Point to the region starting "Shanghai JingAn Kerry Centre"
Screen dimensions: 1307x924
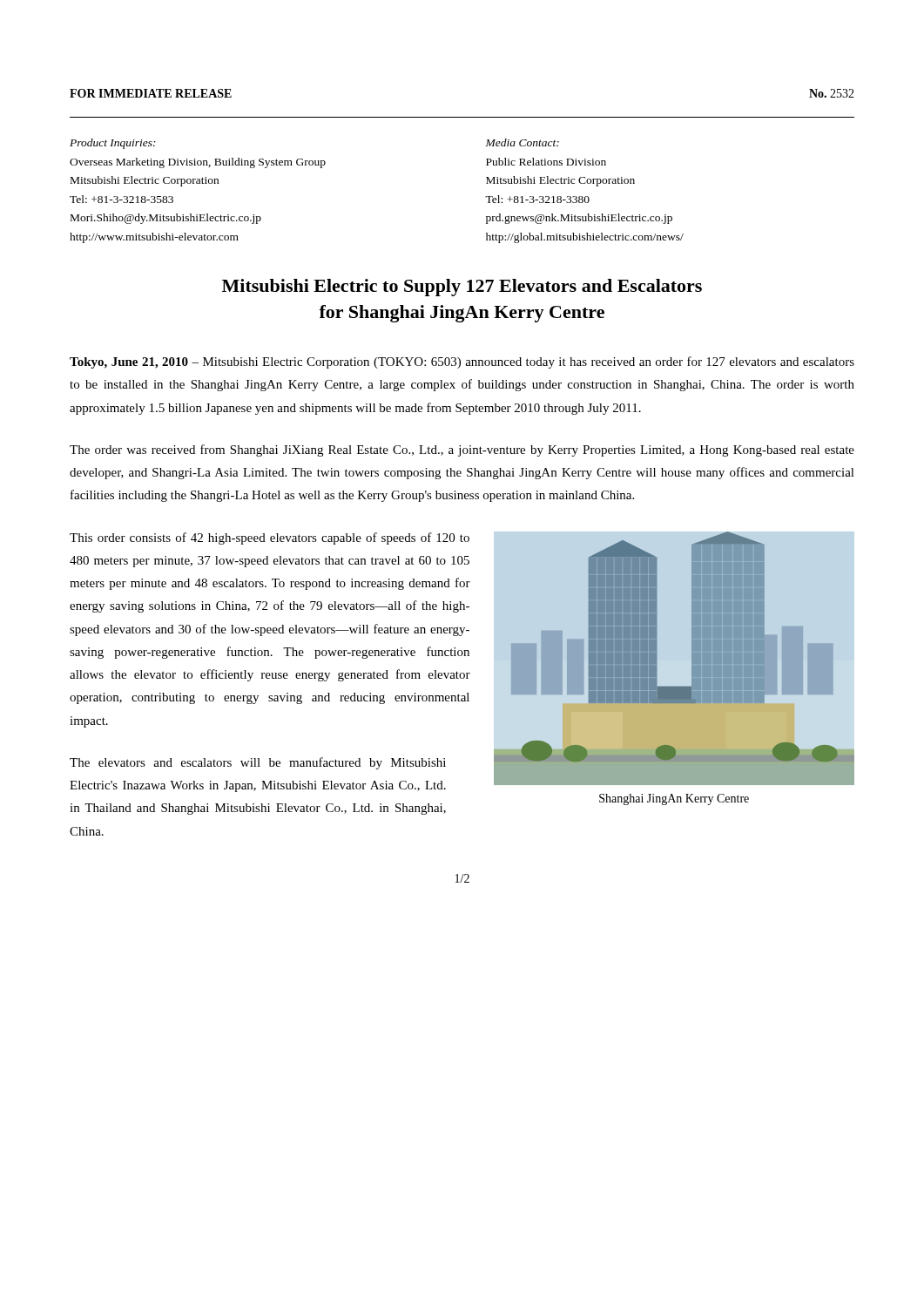click(x=674, y=798)
